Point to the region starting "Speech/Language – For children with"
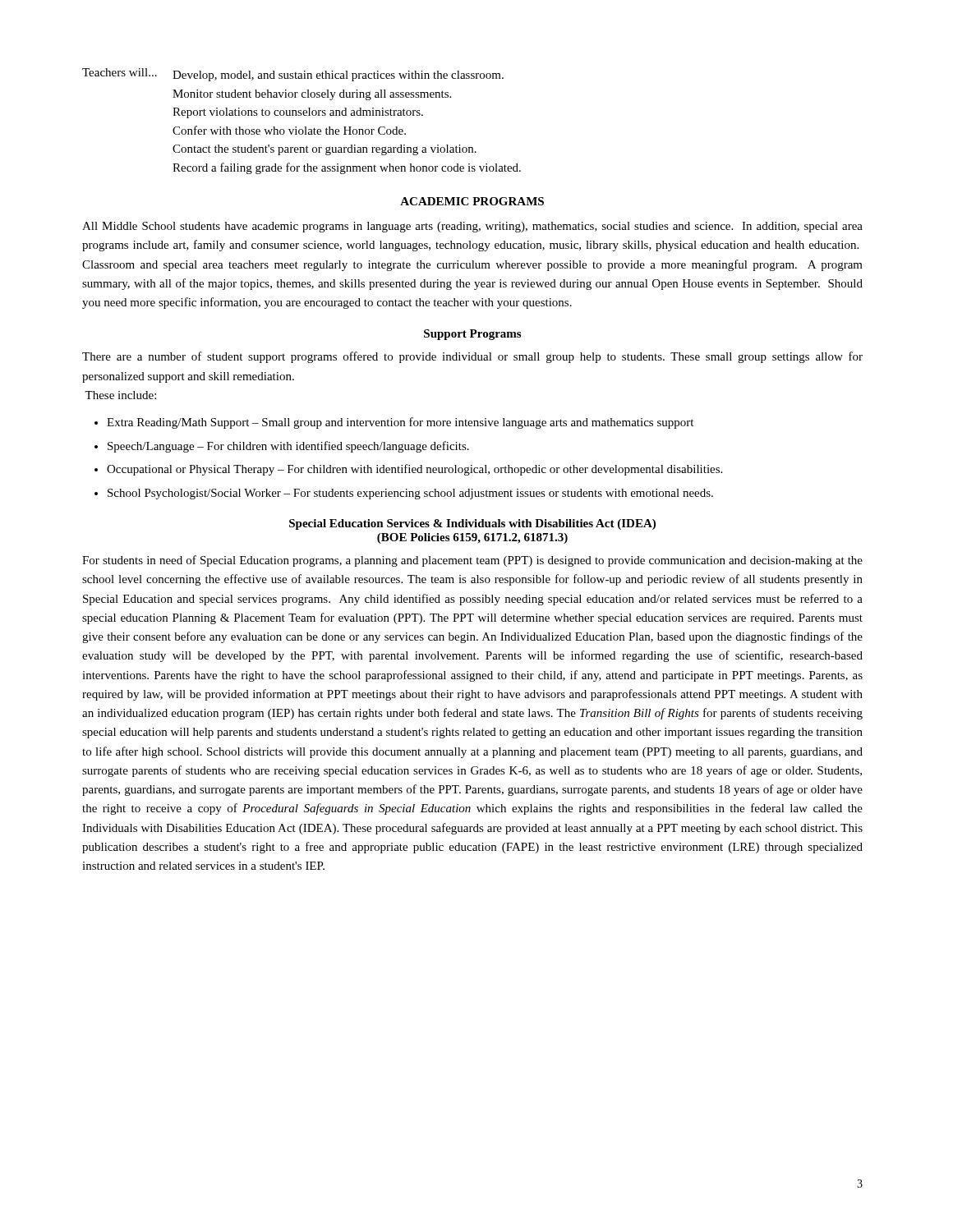 tap(288, 446)
